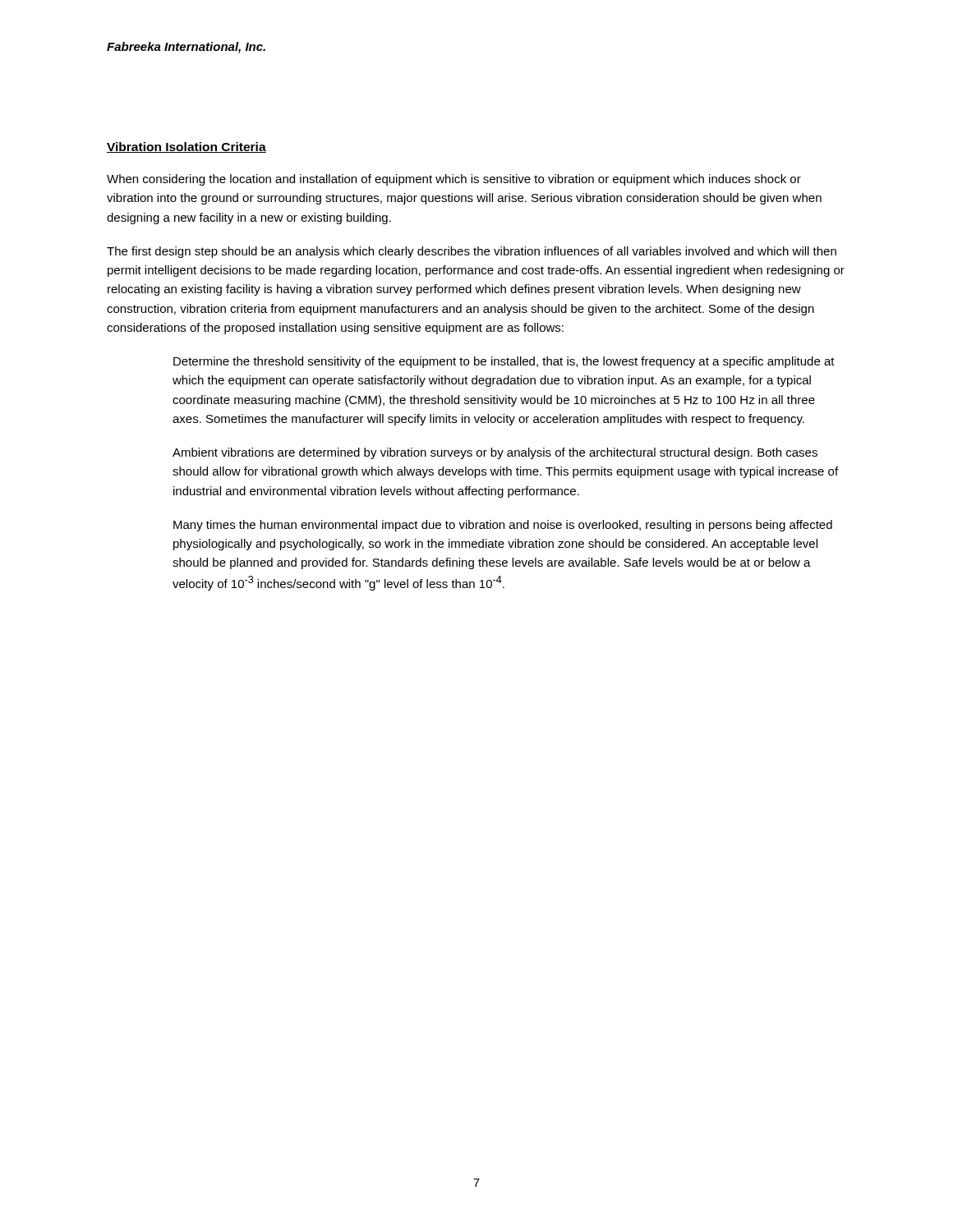Click a section header
The image size is (953, 1232).
click(x=186, y=147)
